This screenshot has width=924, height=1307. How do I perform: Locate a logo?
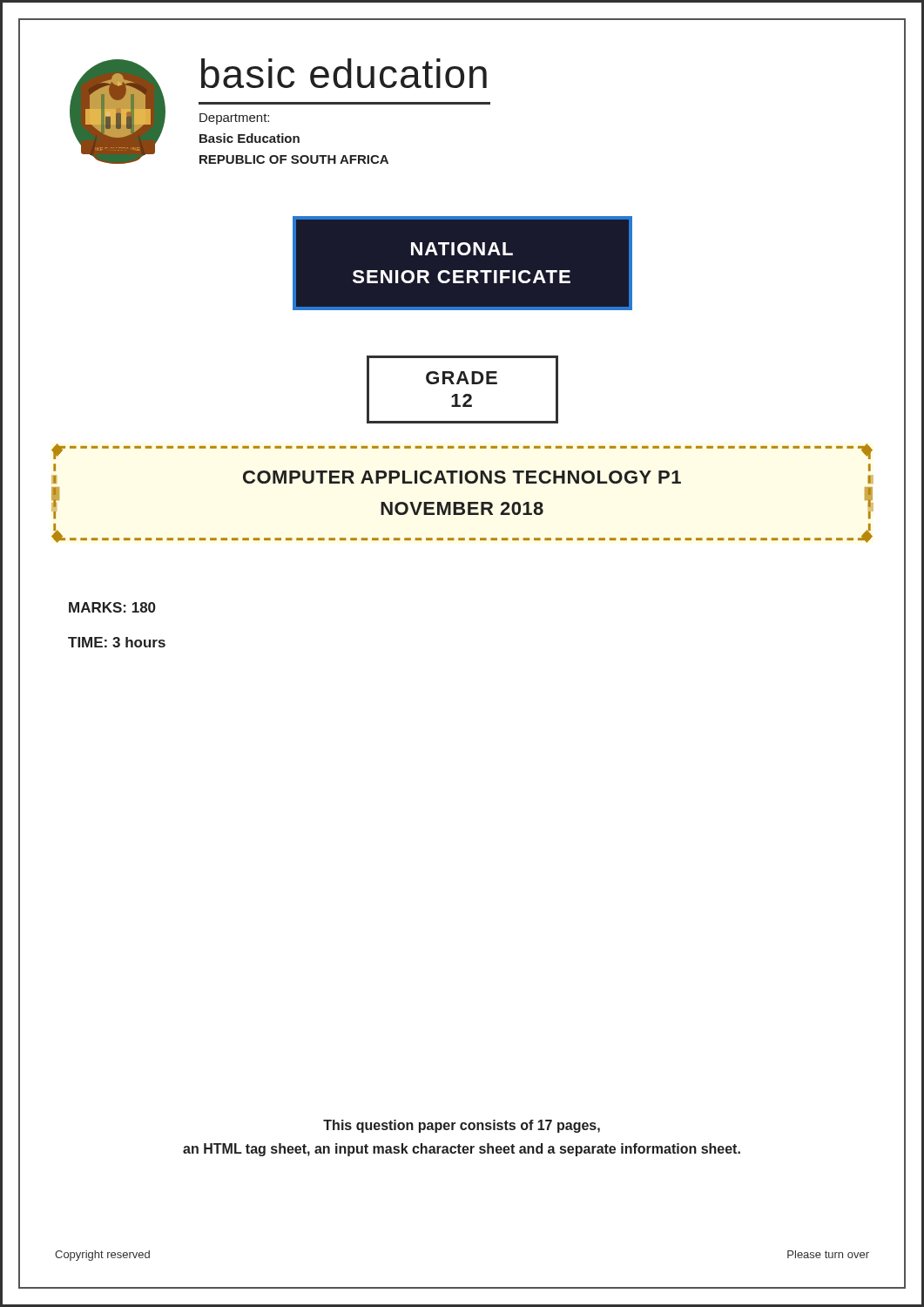118,109
